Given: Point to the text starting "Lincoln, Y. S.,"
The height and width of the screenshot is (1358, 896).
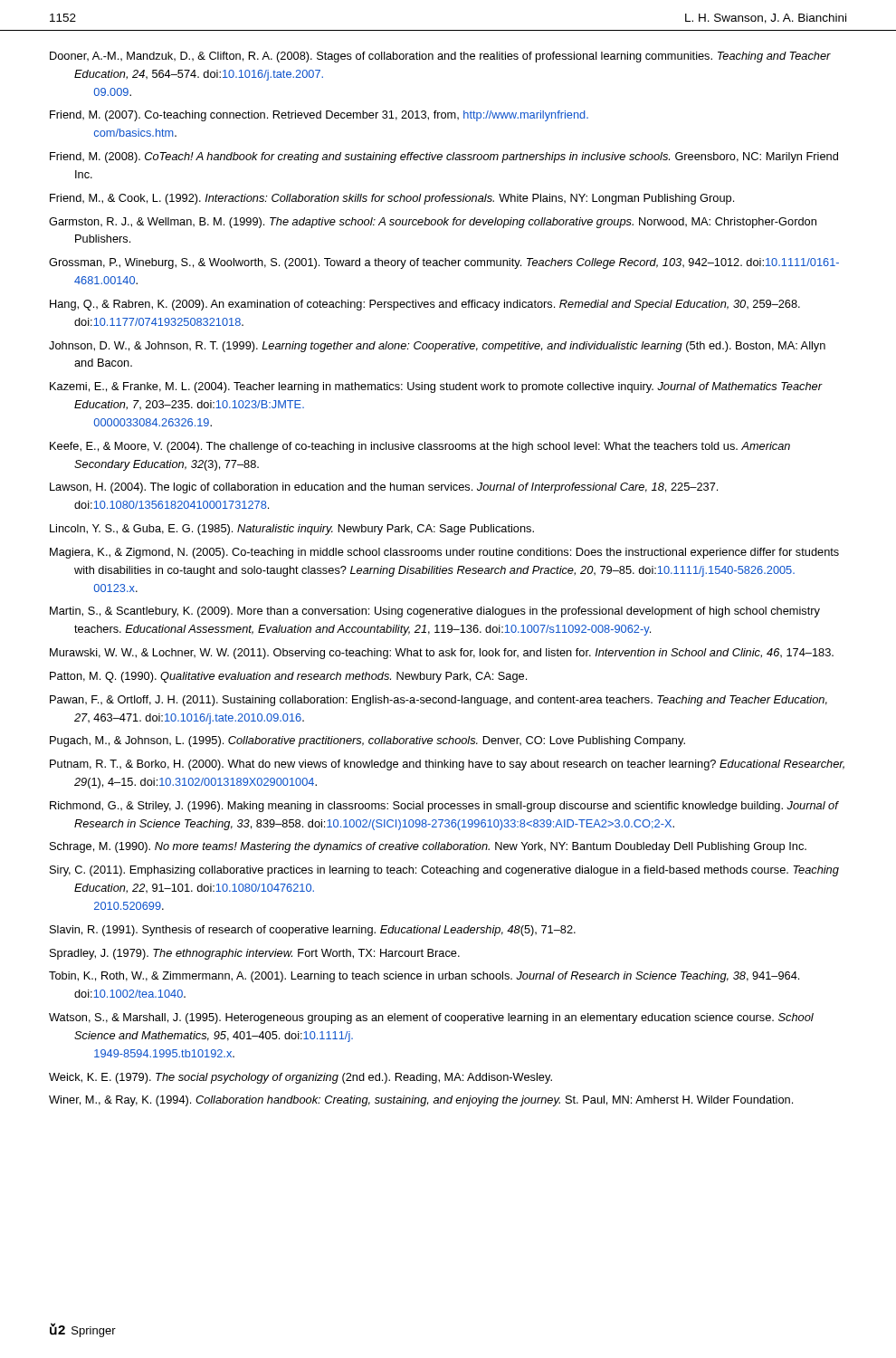Looking at the screenshot, I should 292,528.
